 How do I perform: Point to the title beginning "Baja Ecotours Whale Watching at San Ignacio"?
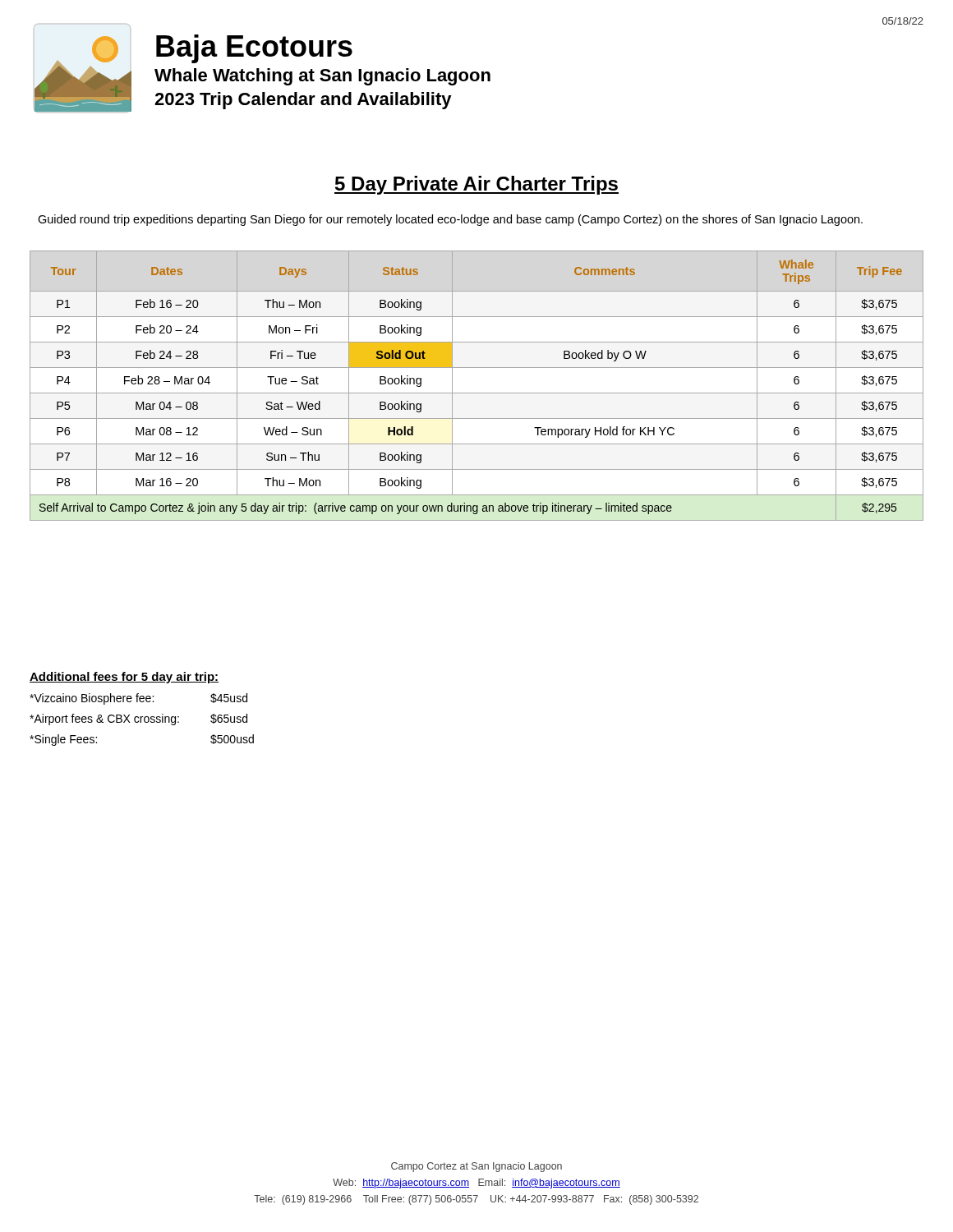tap(323, 70)
